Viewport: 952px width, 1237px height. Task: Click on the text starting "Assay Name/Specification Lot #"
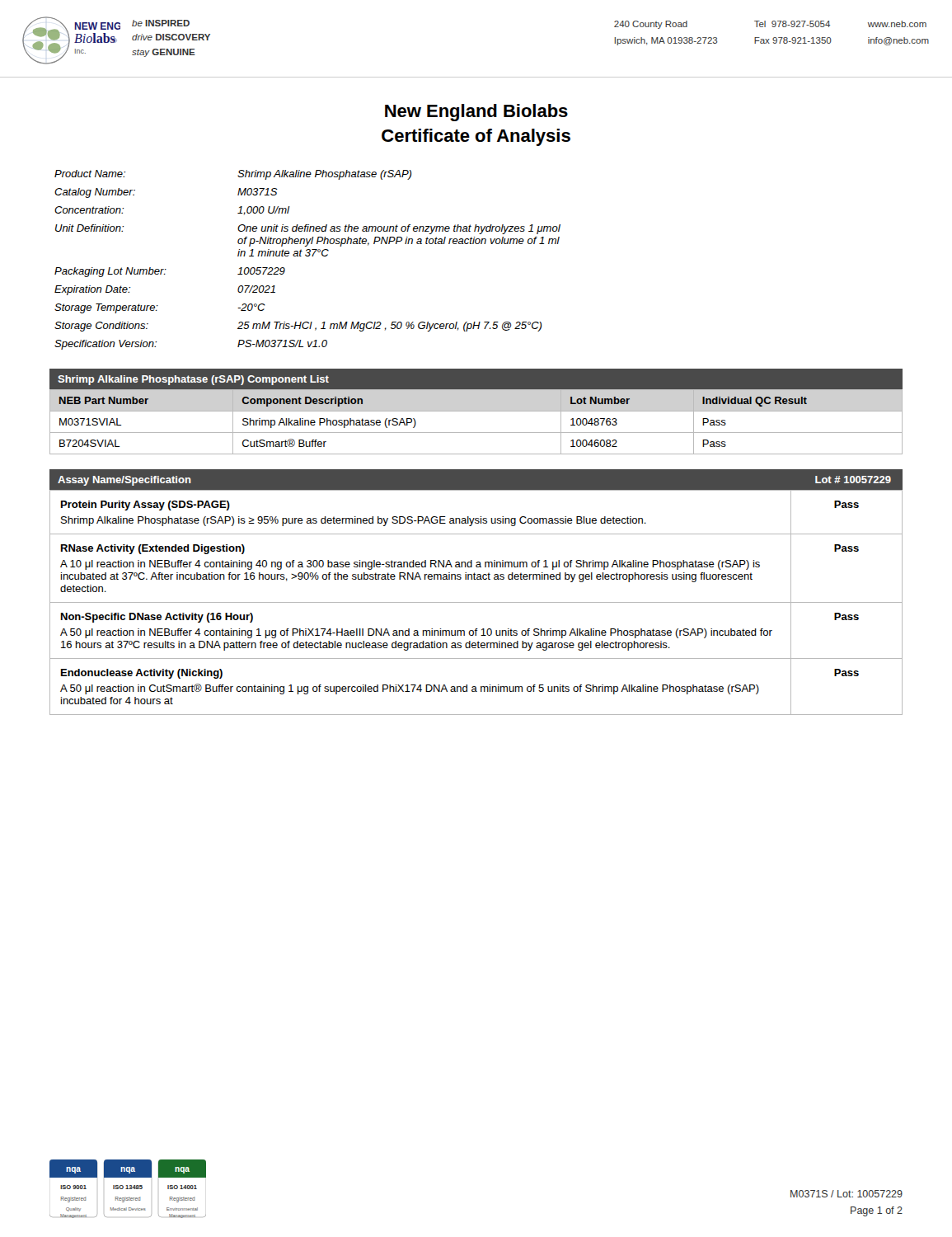[x=476, y=480]
